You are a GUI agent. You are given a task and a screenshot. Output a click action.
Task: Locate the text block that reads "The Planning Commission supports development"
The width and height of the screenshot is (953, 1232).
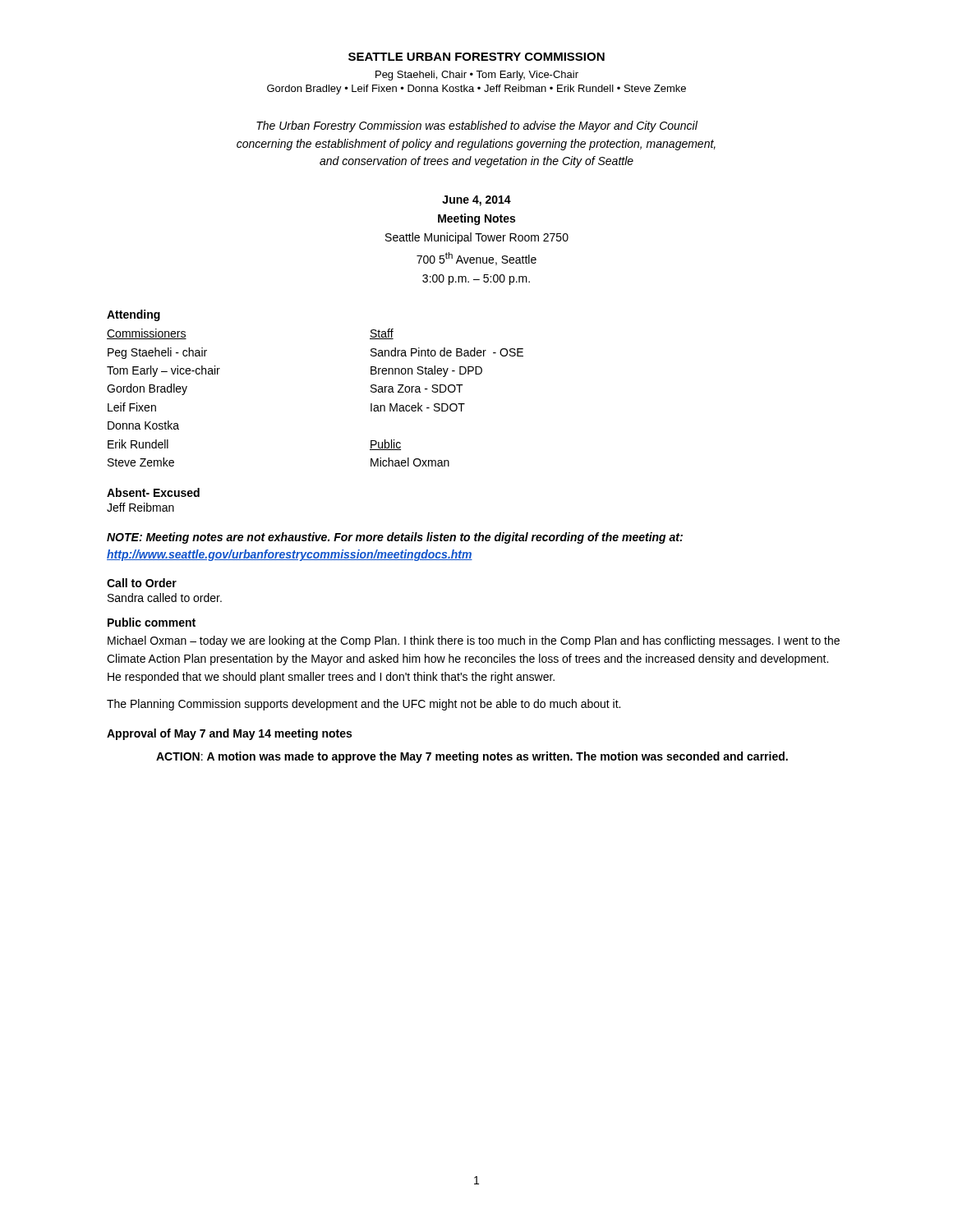tap(364, 704)
